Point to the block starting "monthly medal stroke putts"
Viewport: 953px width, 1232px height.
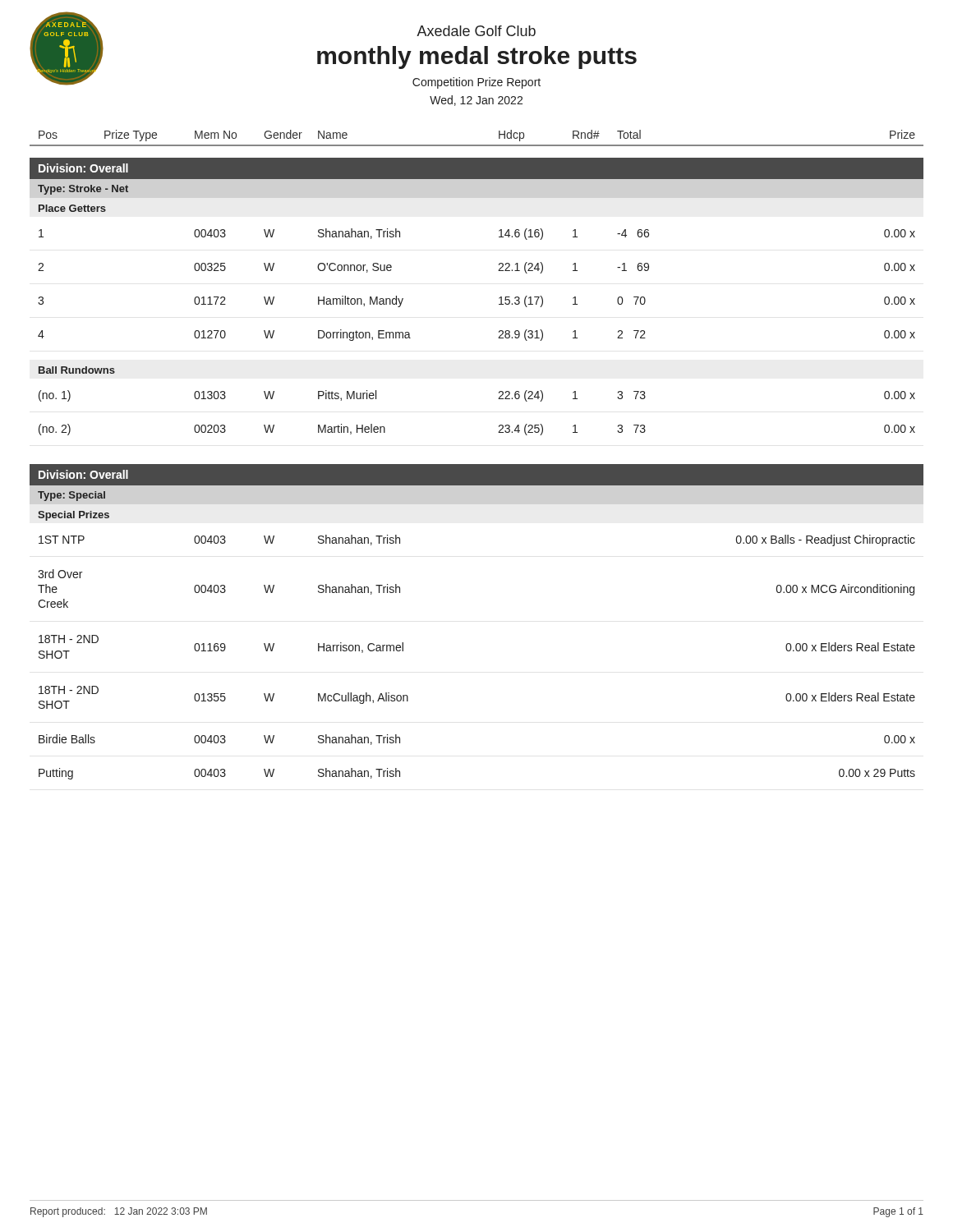[x=476, y=55]
